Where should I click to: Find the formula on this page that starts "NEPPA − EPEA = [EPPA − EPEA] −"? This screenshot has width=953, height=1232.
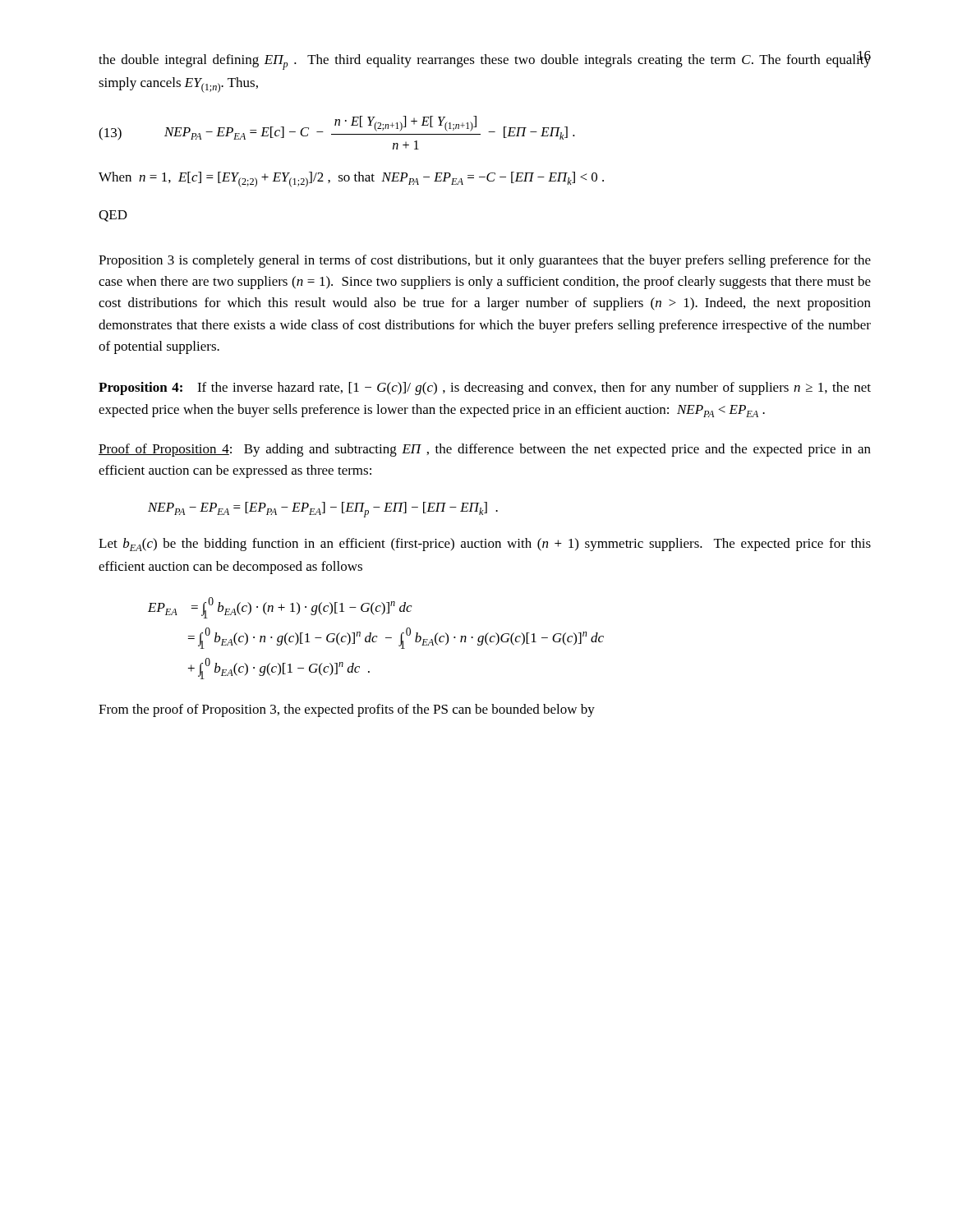click(323, 508)
